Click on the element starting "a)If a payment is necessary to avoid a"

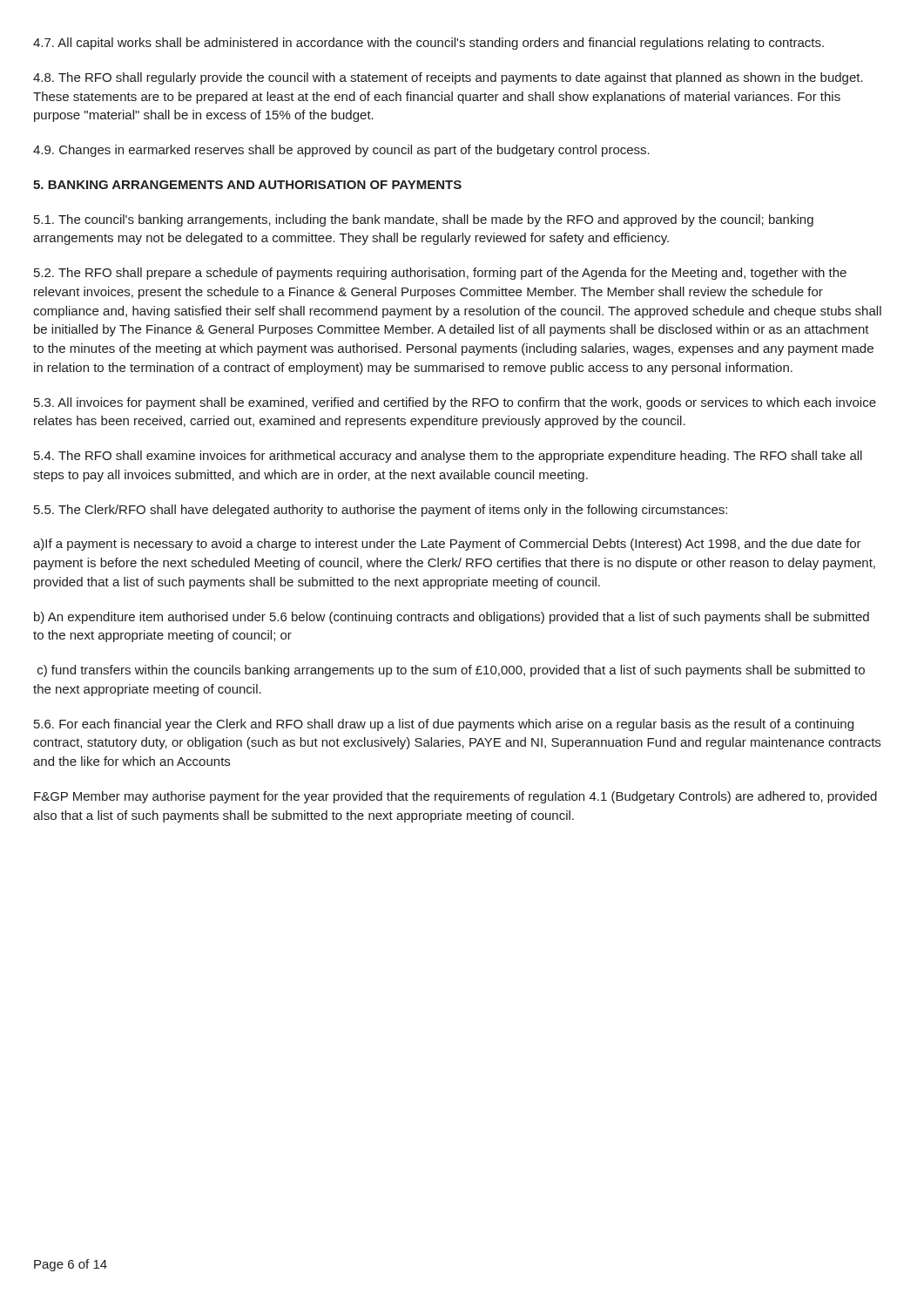click(x=455, y=562)
